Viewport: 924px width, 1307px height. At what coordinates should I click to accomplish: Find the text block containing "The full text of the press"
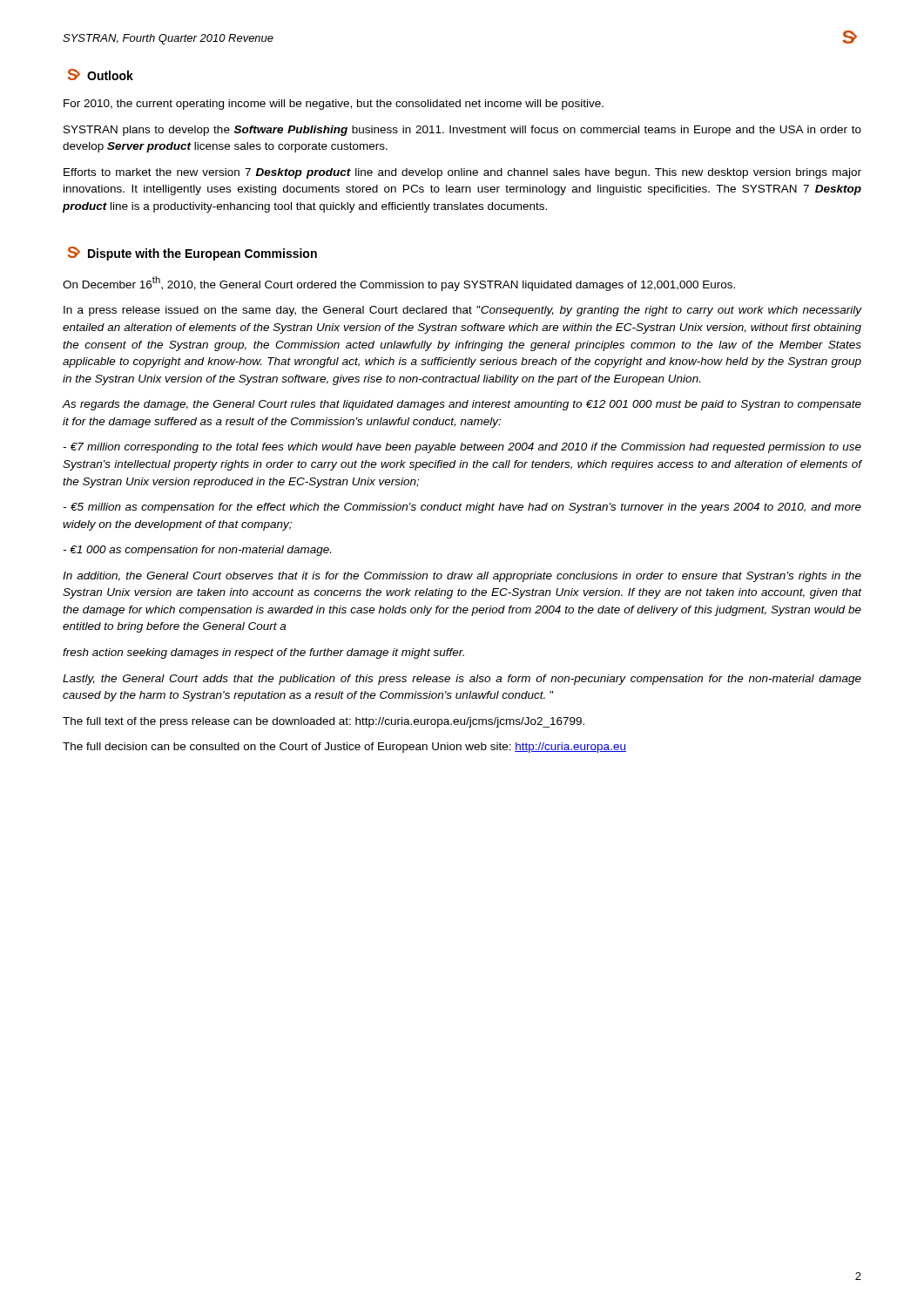324,721
